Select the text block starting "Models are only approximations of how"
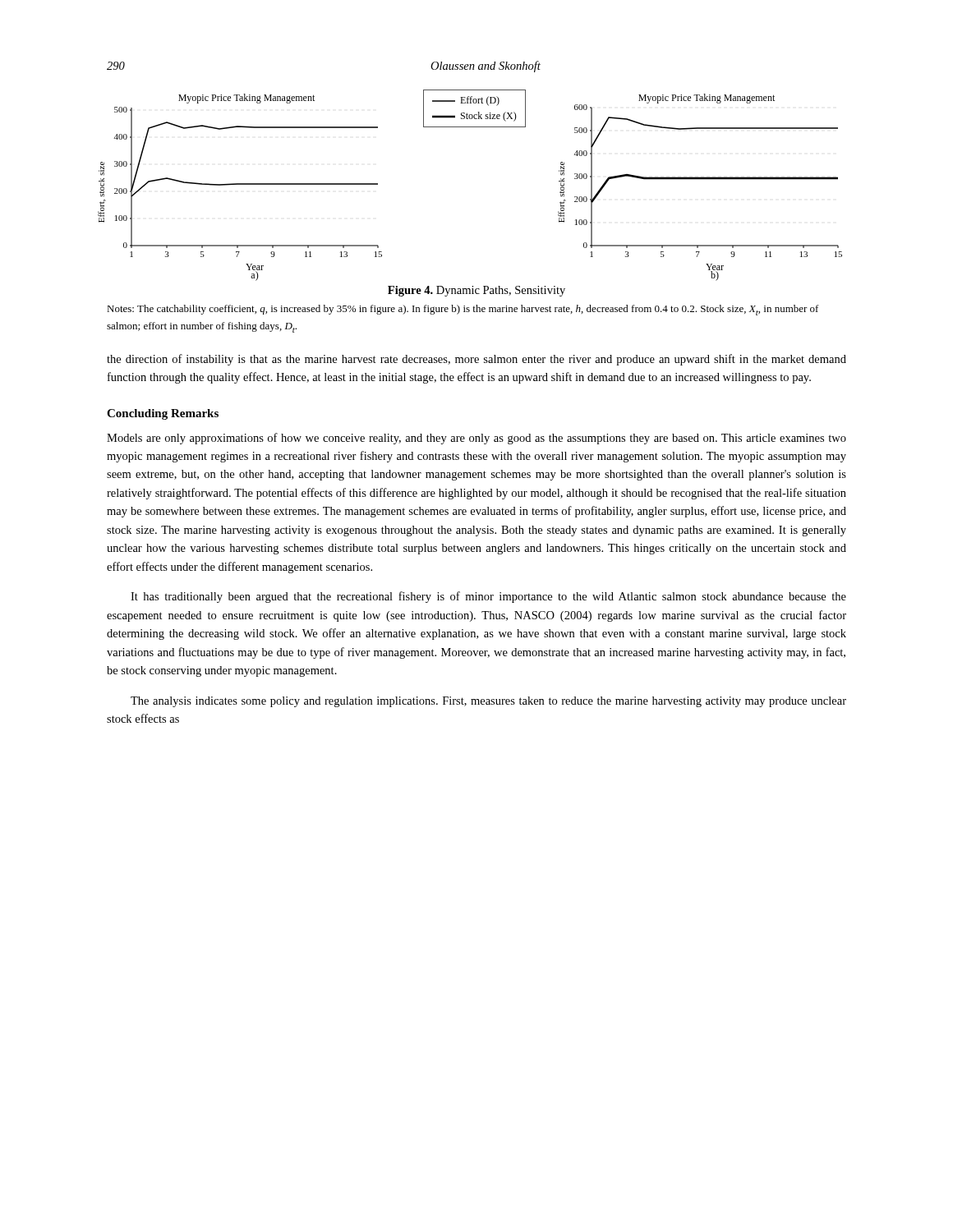This screenshot has height=1232, width=953. [476, 502]
